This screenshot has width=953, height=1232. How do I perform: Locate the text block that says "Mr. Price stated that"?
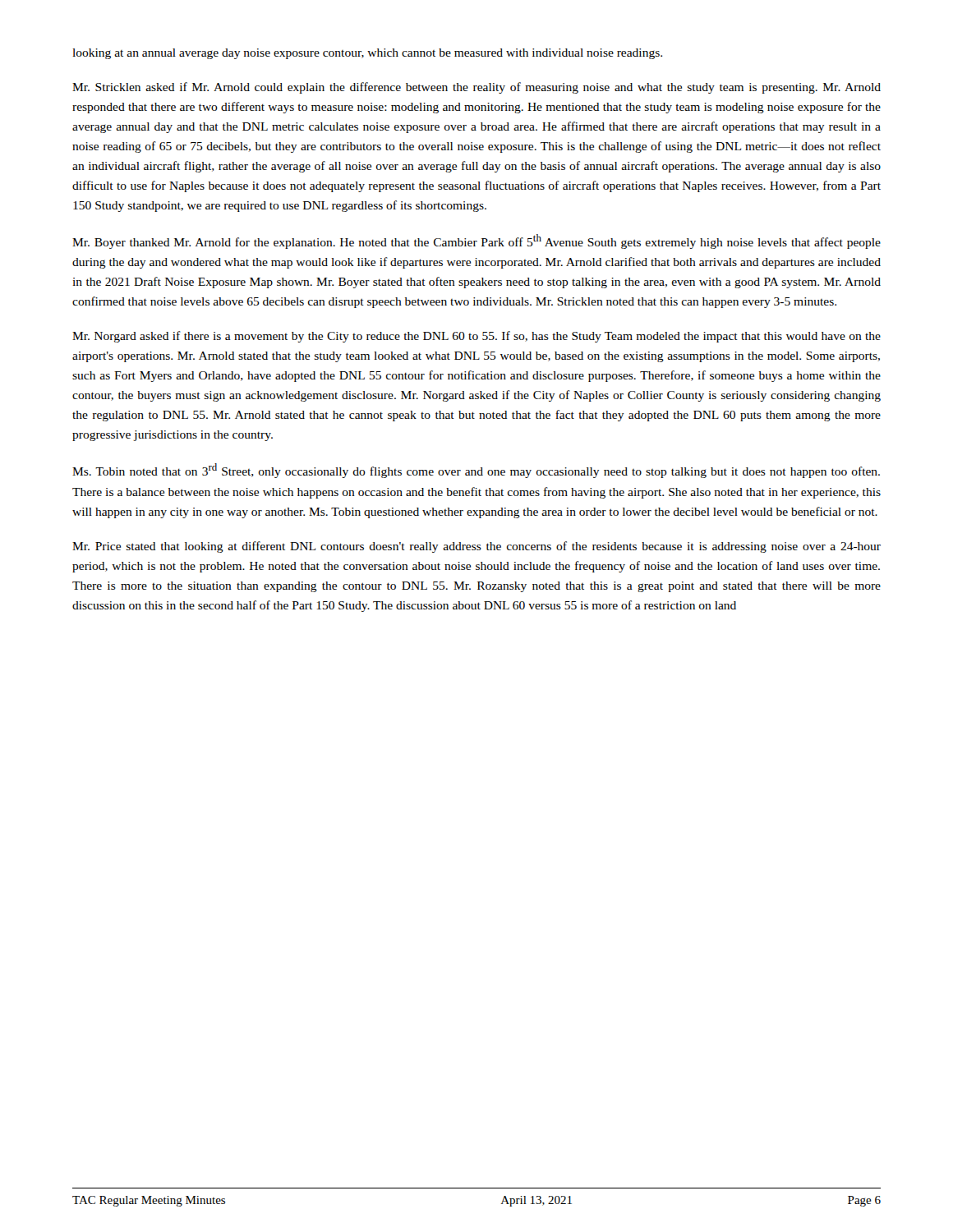[x=476, y=575]
